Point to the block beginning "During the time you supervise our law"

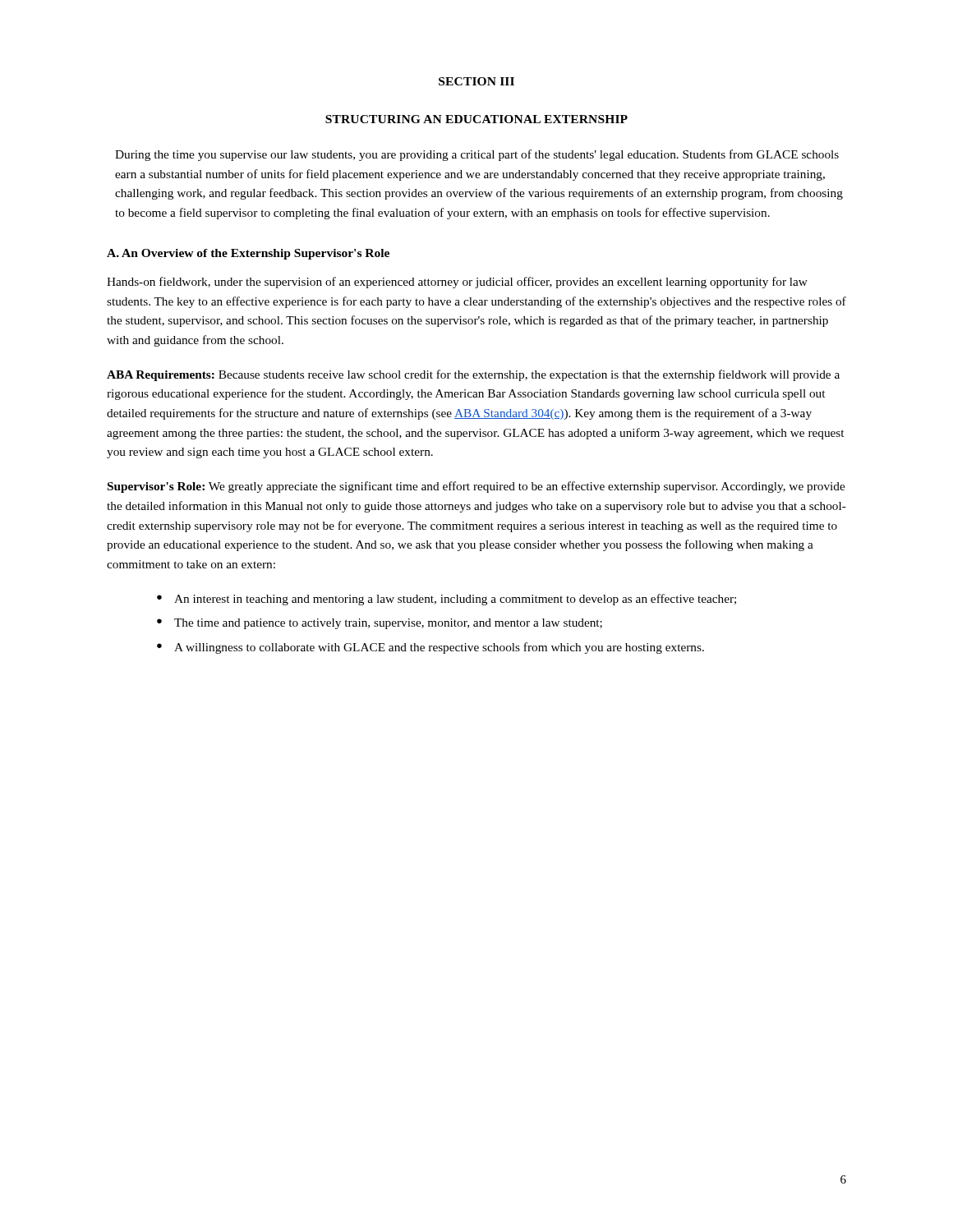pos(479,183)
